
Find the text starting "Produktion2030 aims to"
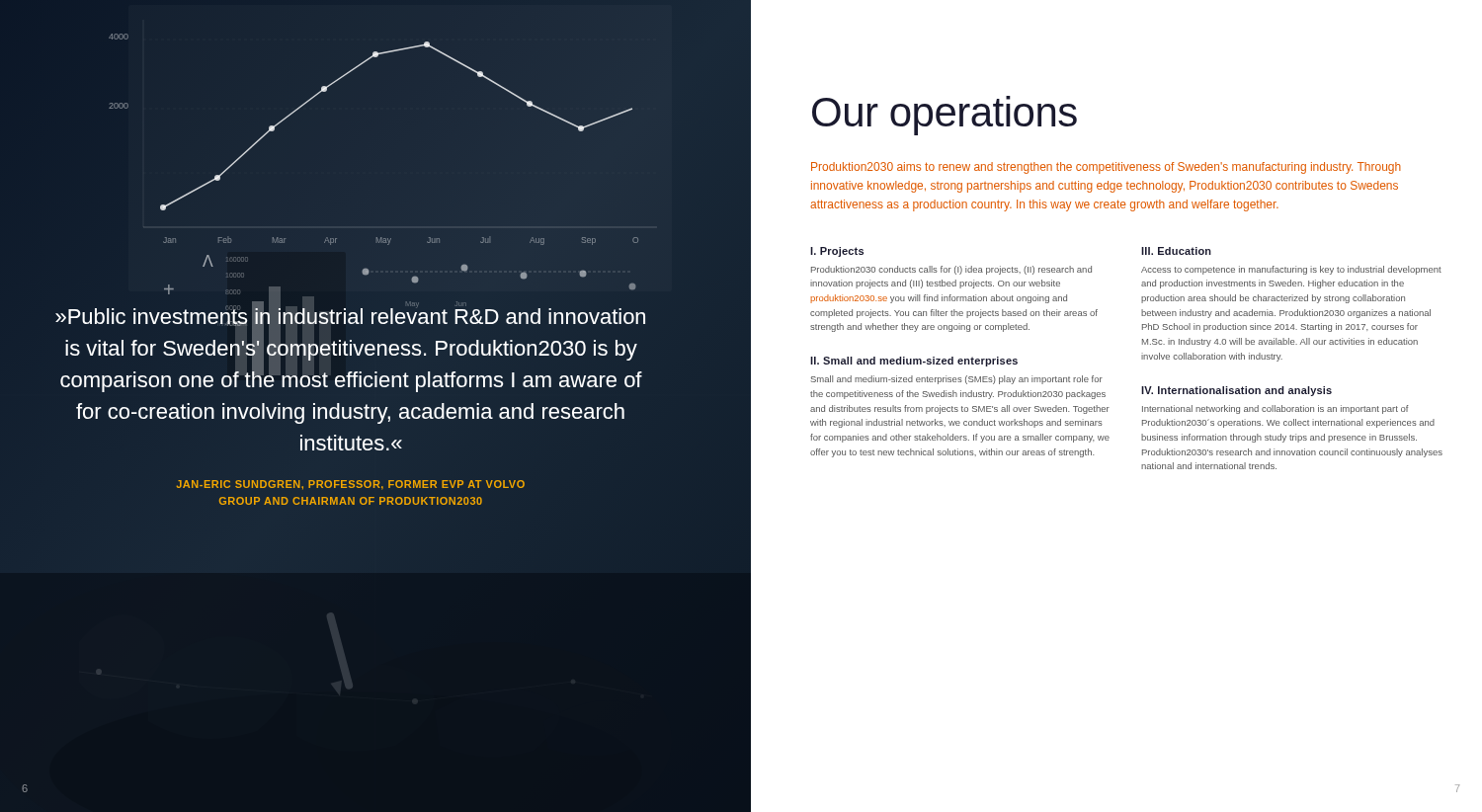pyautogui.click(x=1126, y=186)
